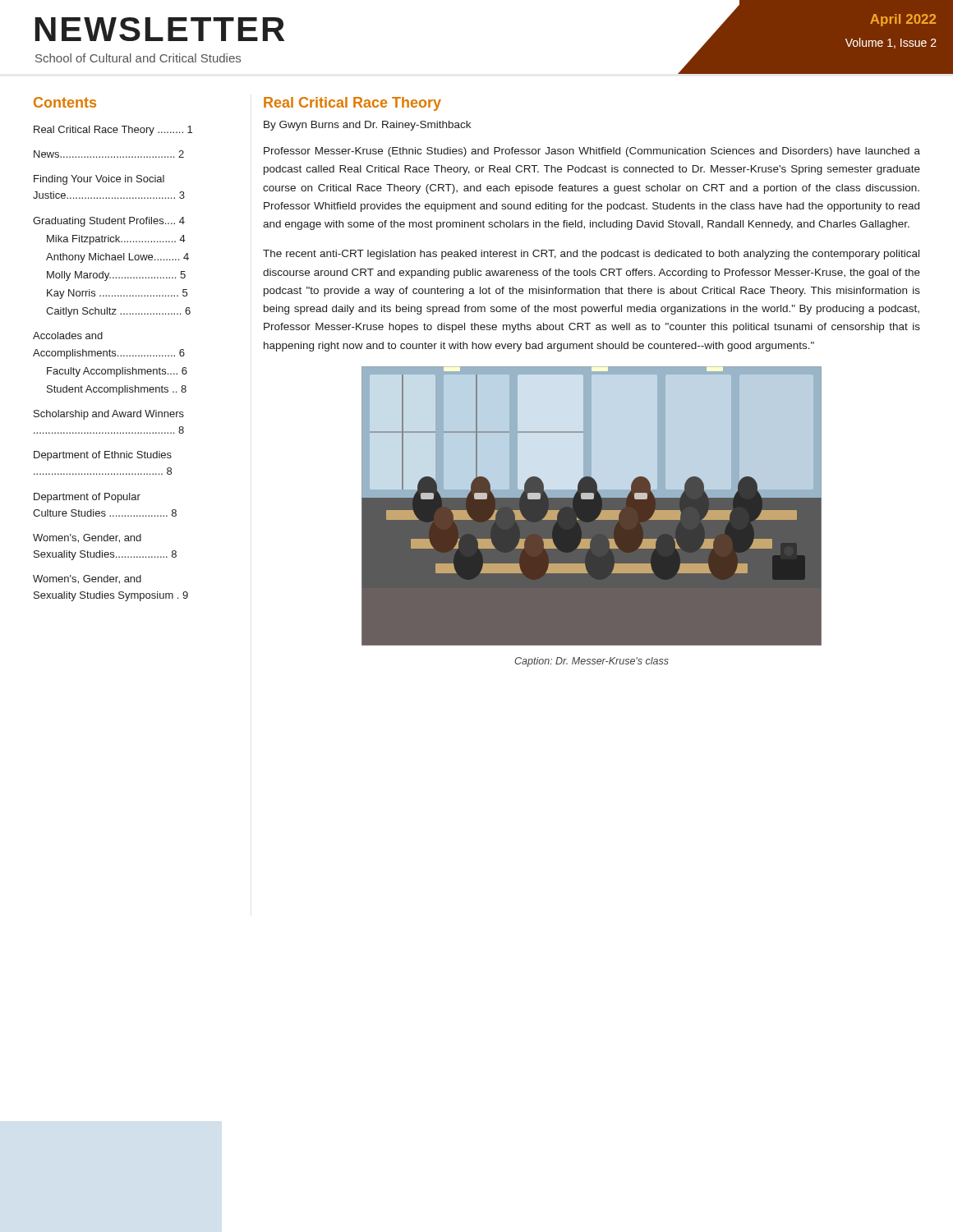Locate the list item that reads "Student Accomplishments .. 8"

click(x=116, y=389)
